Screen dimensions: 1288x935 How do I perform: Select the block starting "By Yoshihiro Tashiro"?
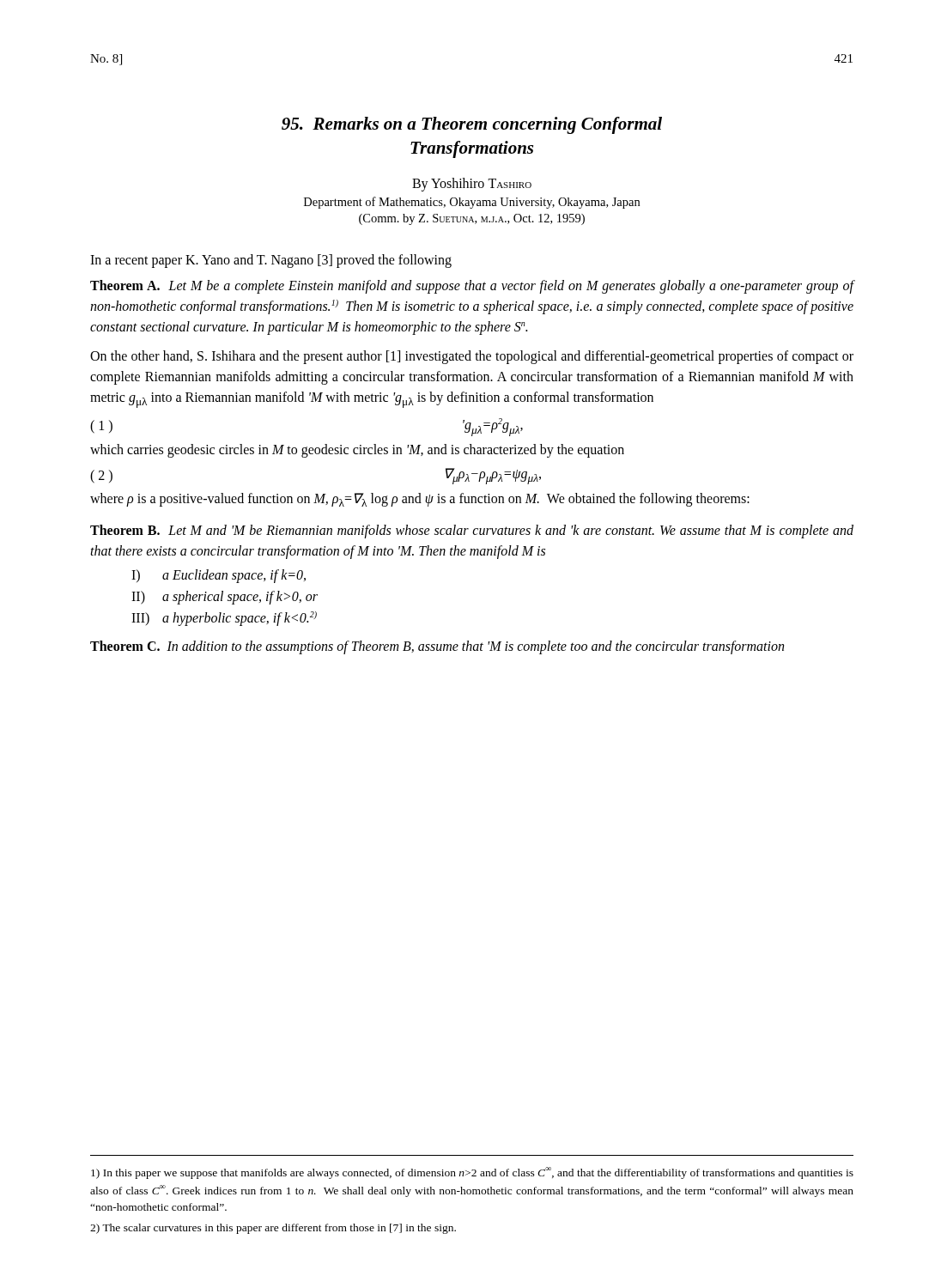pos(472,183)
